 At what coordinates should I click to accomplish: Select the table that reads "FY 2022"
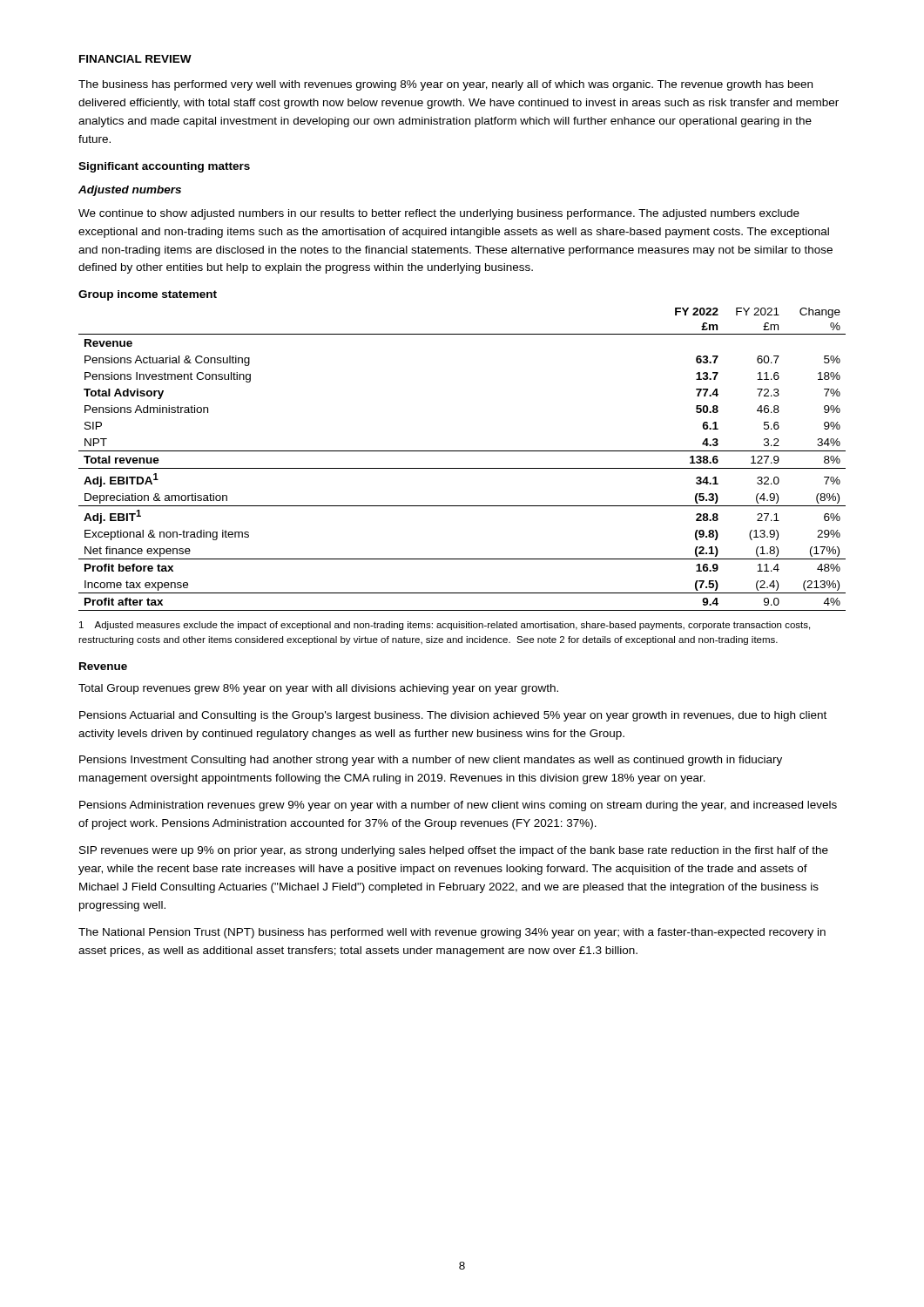click(462, 458)
